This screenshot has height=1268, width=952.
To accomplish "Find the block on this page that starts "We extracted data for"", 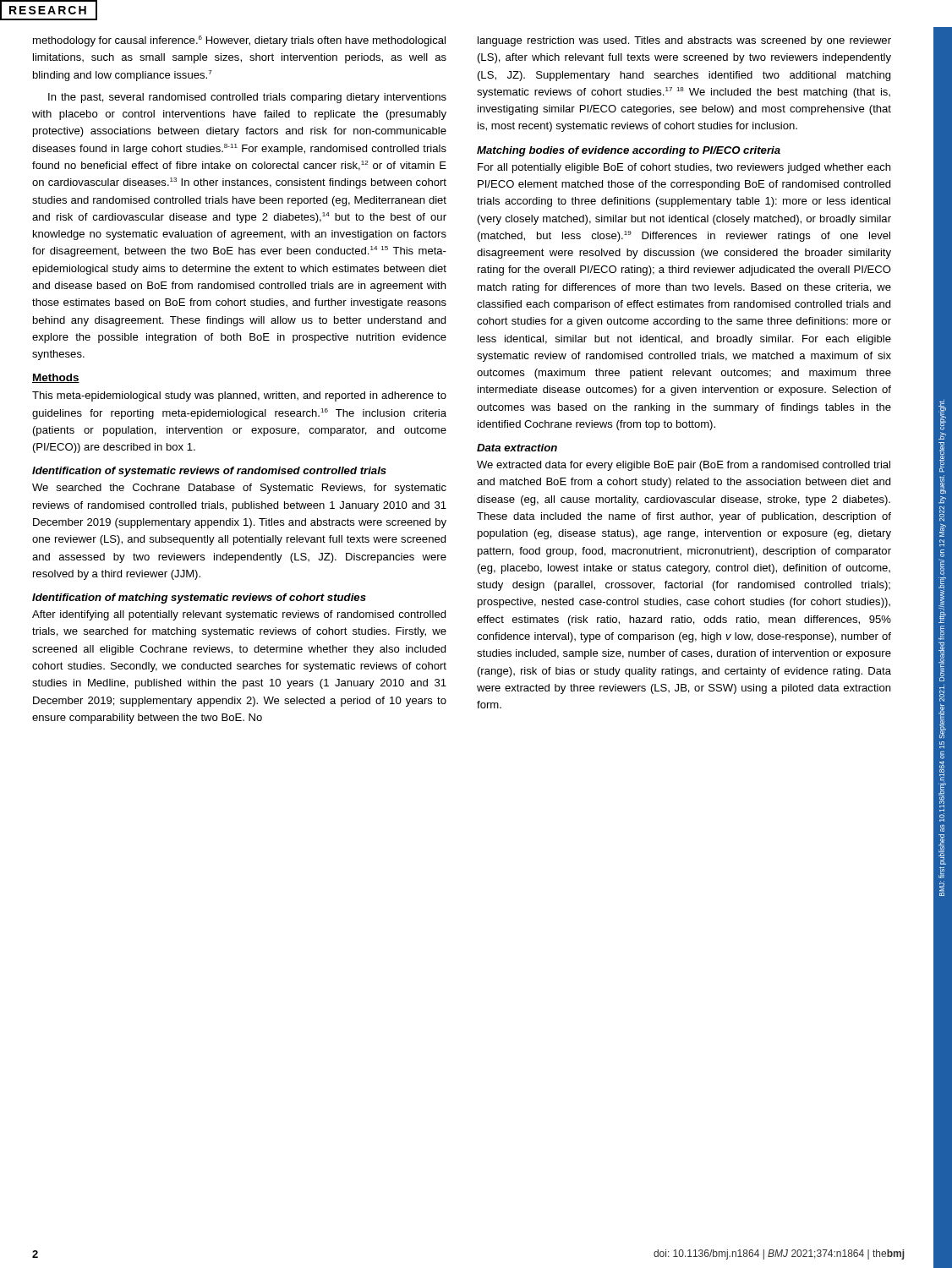I will click(x=684, y=585).
